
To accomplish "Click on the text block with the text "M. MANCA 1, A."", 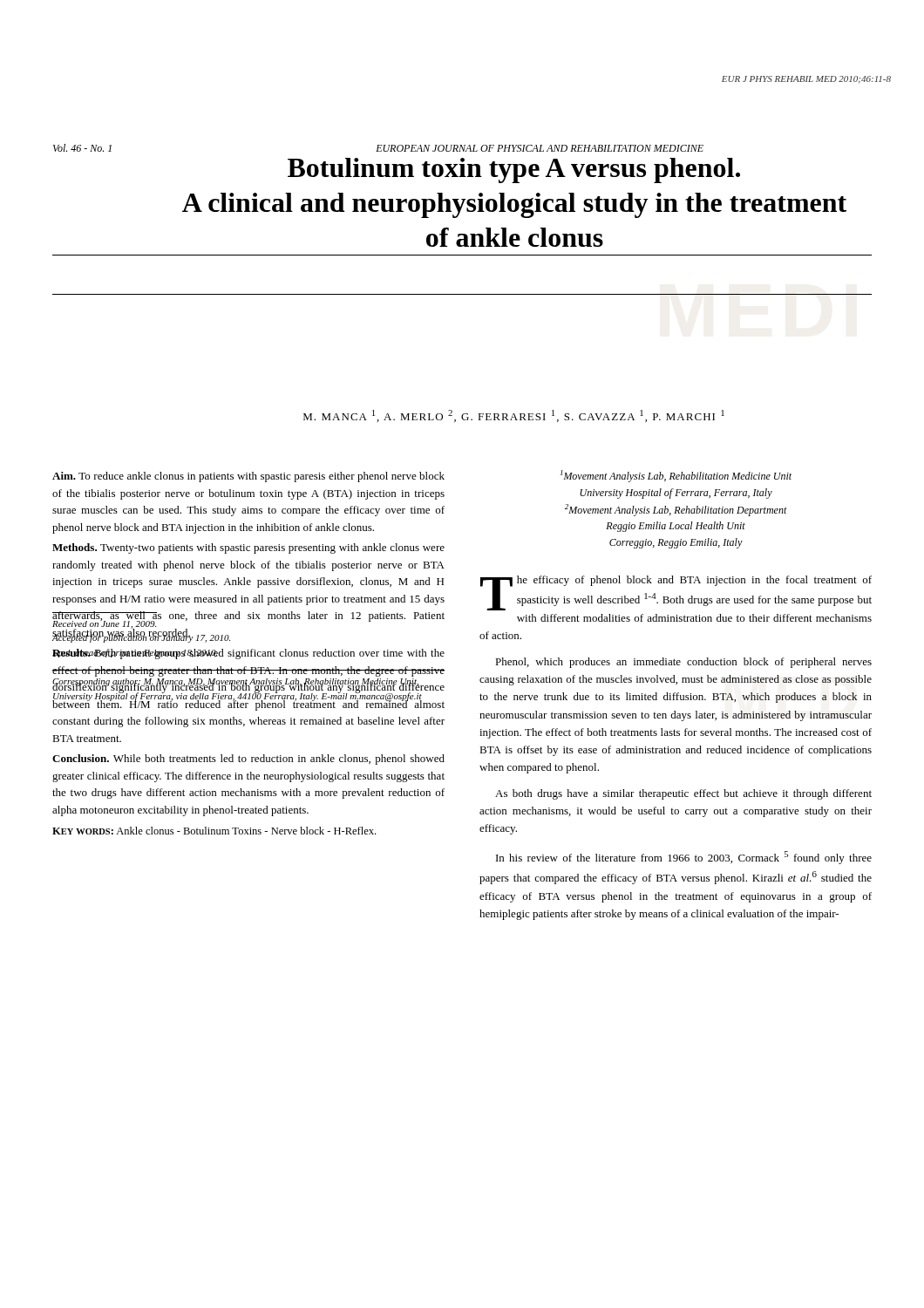I will (x=514, y=415).
